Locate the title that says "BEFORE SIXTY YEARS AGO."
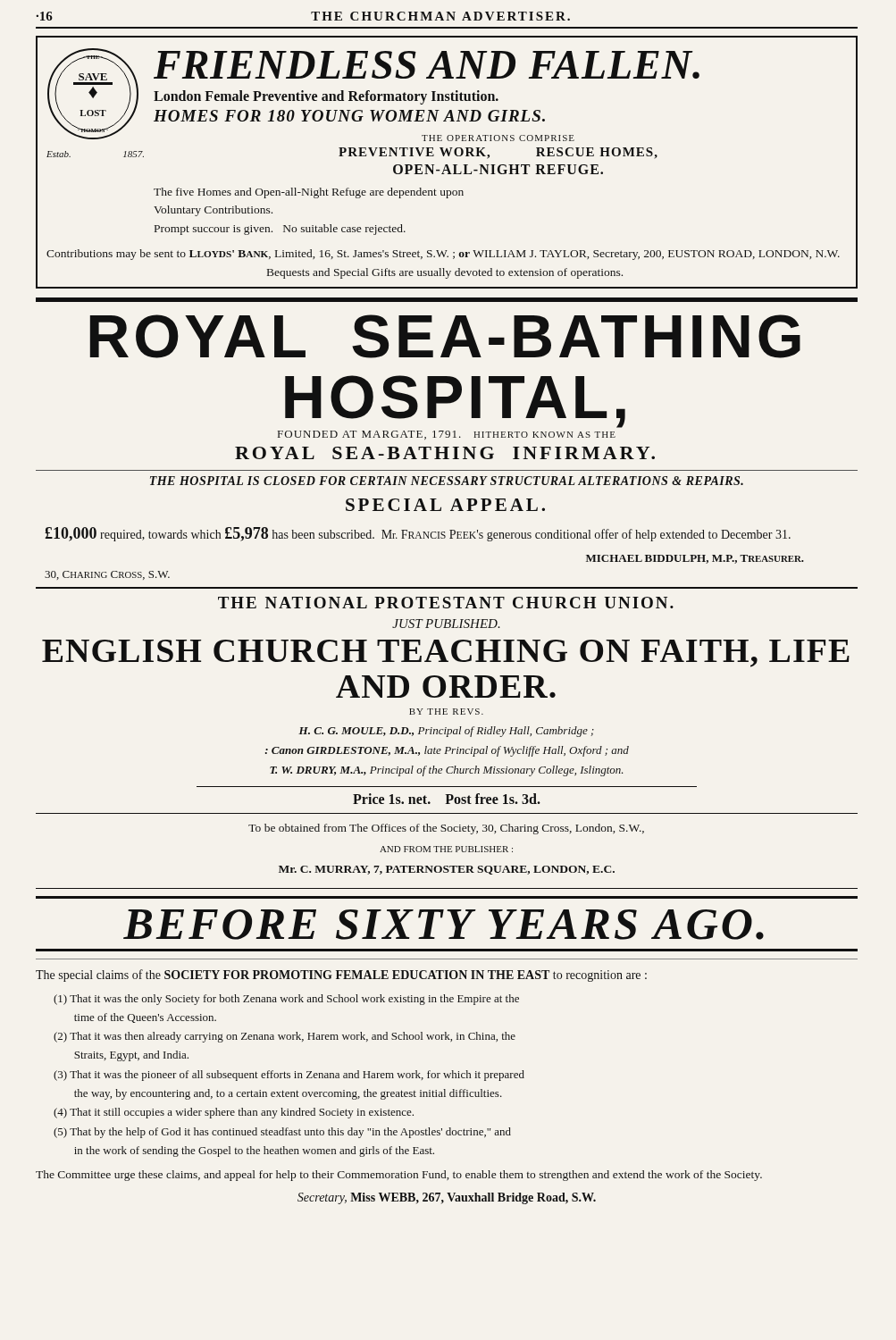 (447, 924)
